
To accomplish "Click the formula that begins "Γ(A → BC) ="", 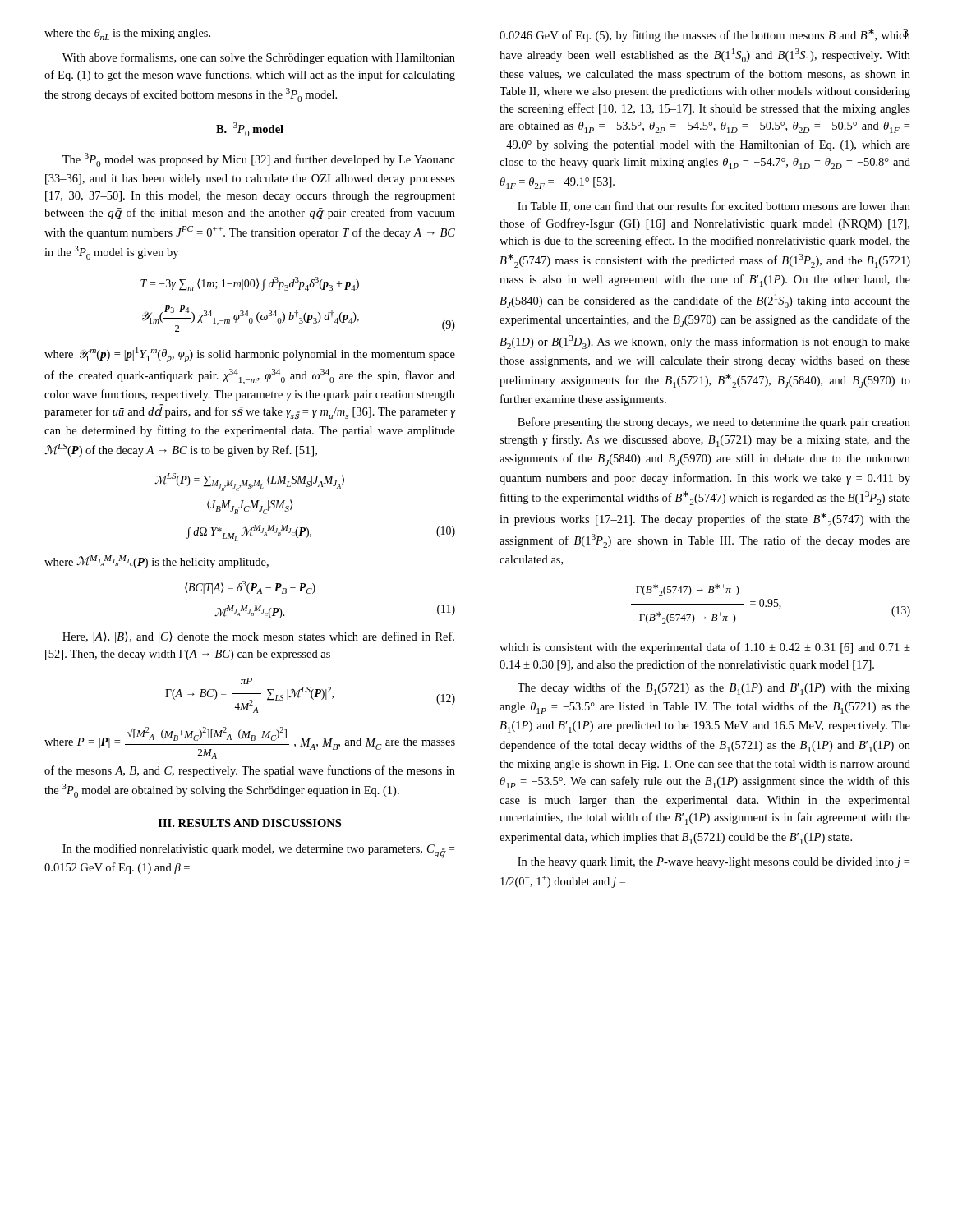I will click(x=250, y=695).
